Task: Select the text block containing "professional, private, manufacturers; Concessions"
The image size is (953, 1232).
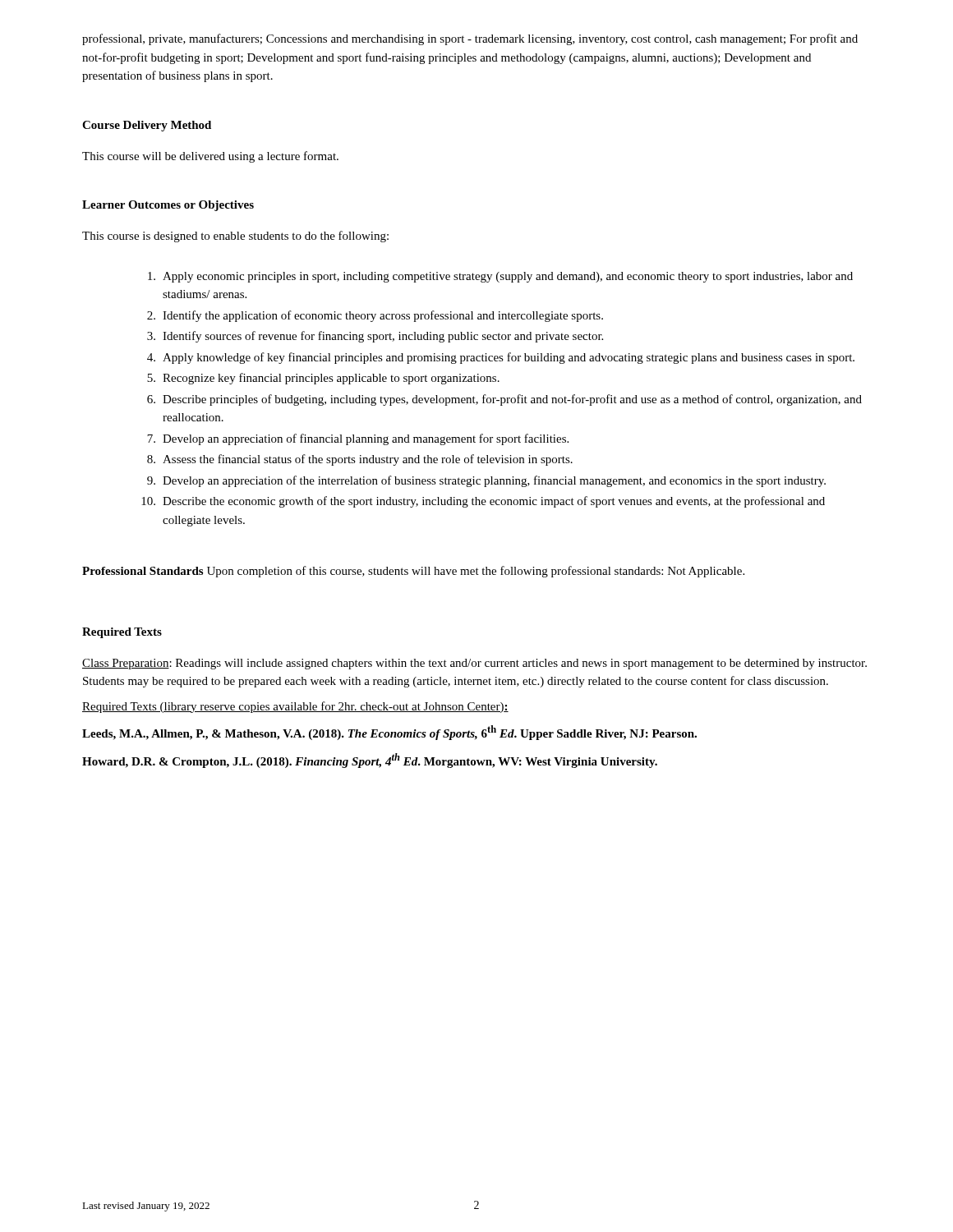Action: 470,57
